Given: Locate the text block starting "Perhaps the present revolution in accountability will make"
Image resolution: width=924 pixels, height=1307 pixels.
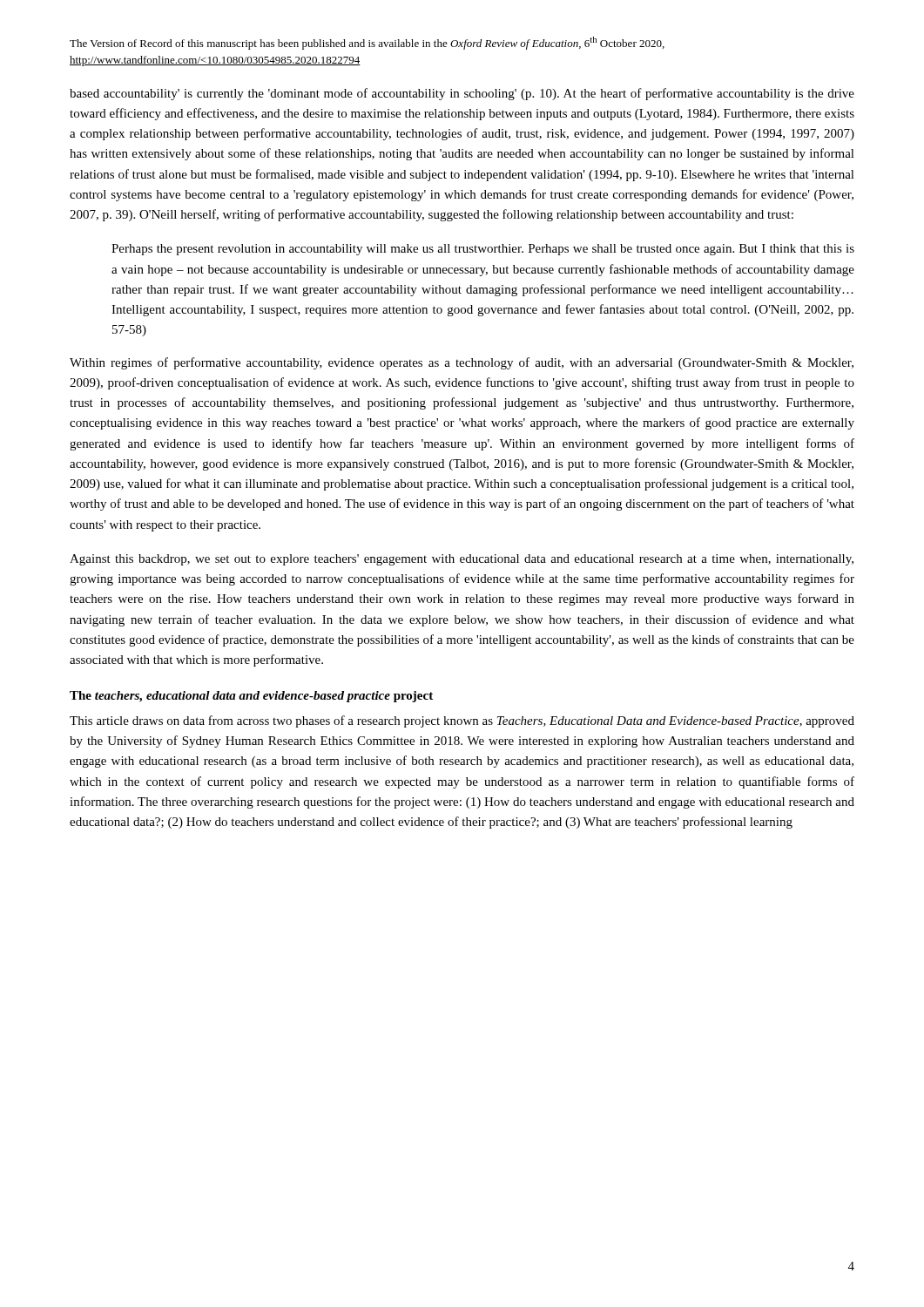Looking at the screenshot, I should click(x=483, y=289).
